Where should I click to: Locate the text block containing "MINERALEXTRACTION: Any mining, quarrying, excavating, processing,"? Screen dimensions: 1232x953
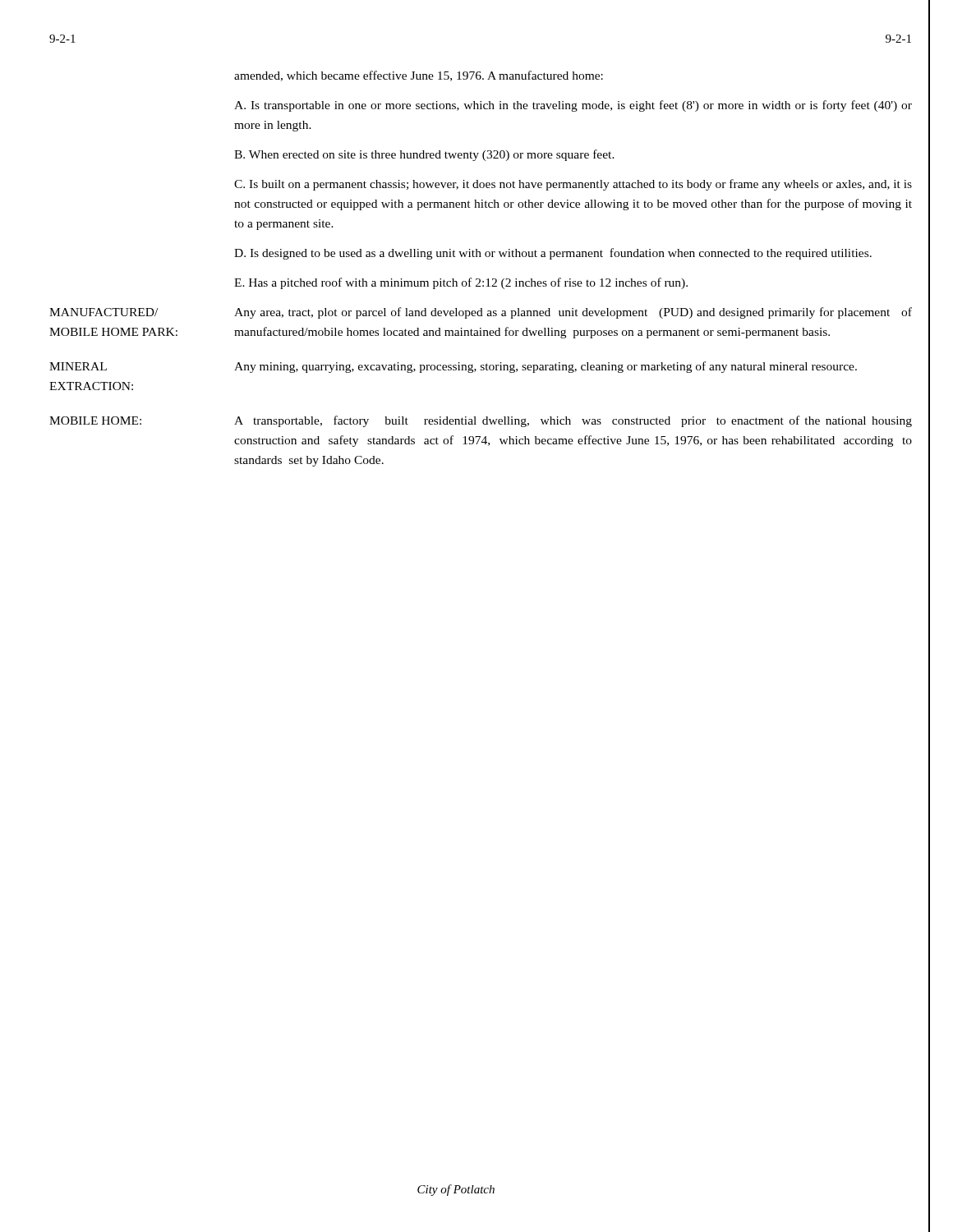coord(481,376)
